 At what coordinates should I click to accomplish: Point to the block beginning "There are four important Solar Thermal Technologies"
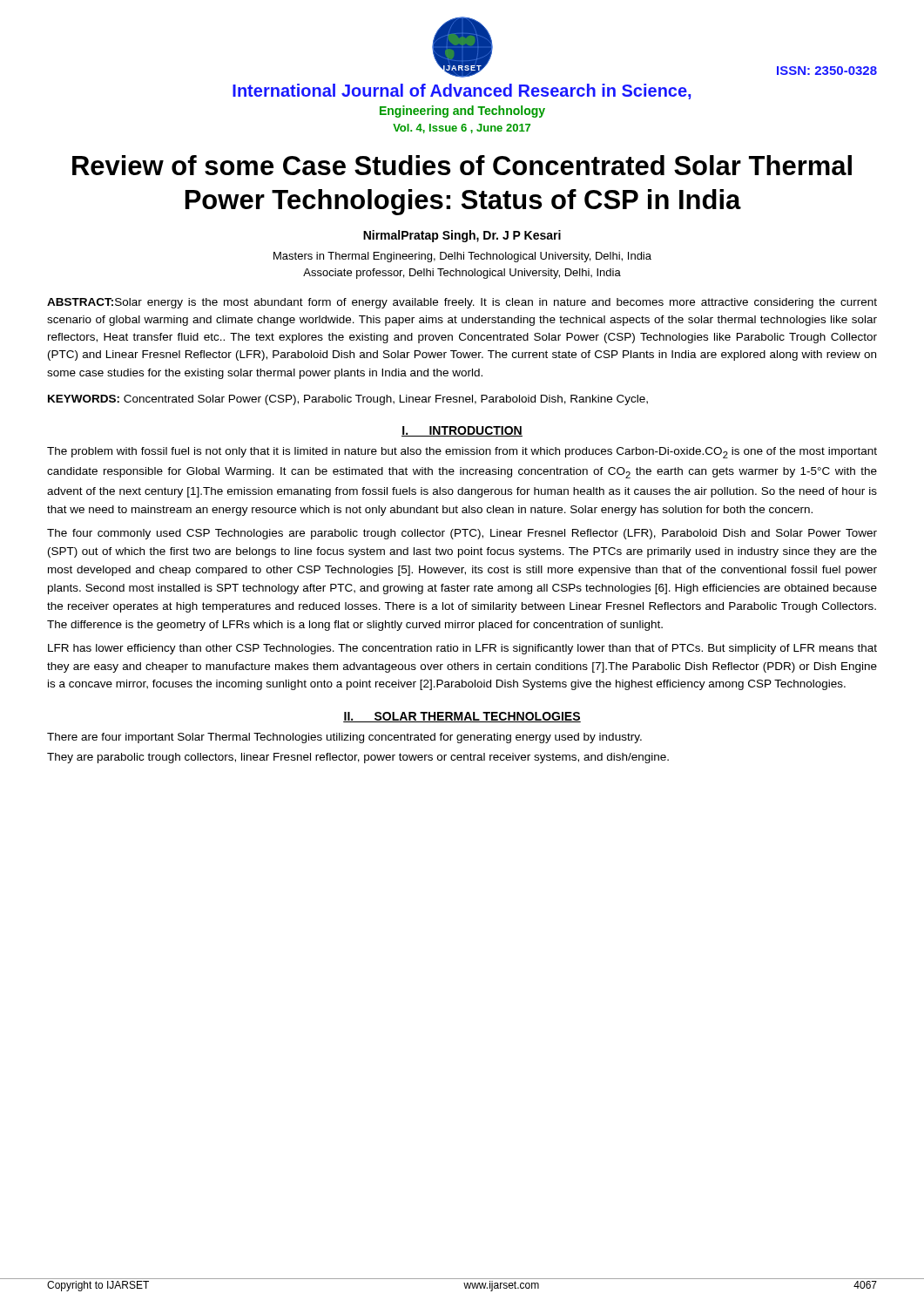345,737
